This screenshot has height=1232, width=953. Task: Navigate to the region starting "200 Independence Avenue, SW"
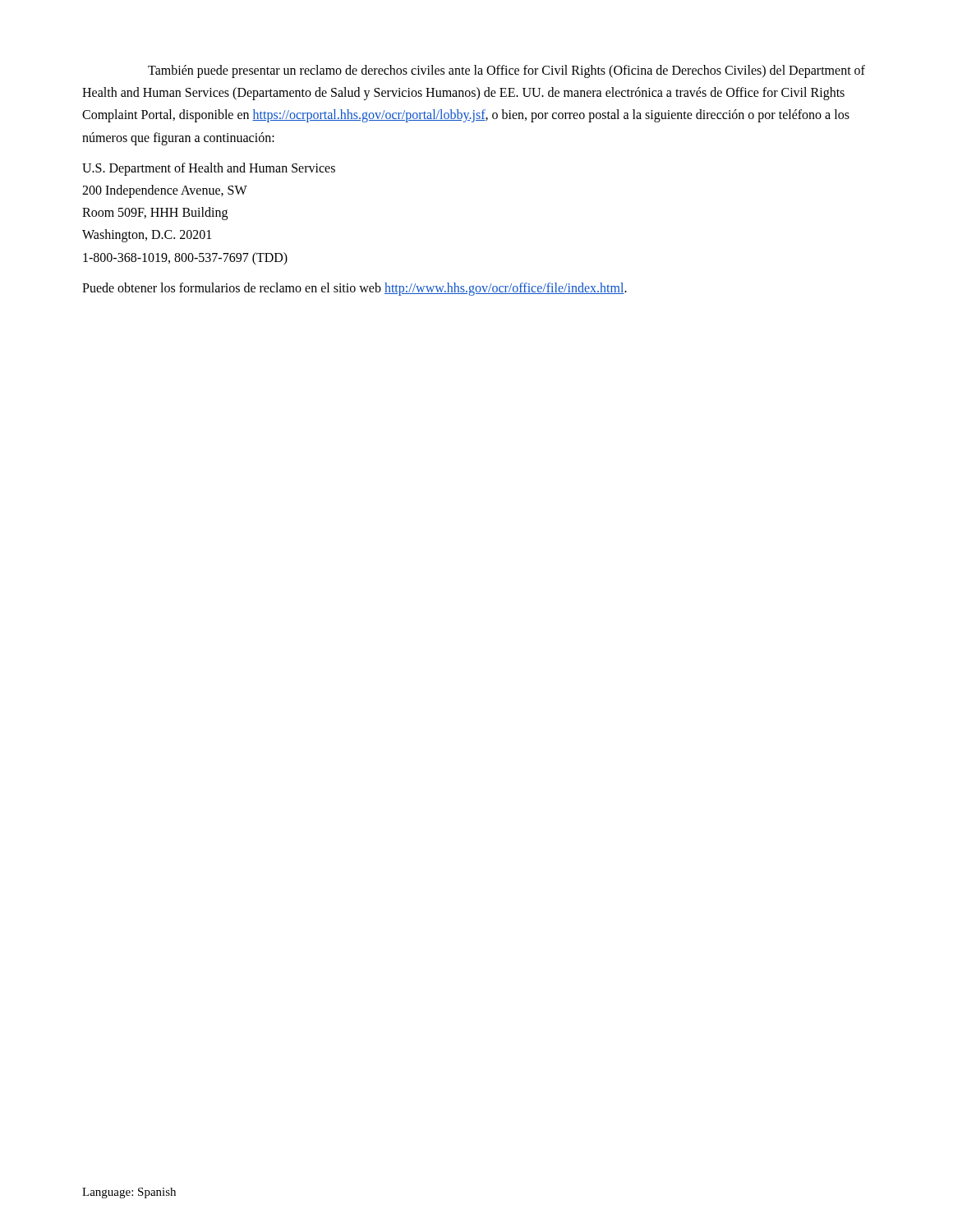tap(165, 190)
